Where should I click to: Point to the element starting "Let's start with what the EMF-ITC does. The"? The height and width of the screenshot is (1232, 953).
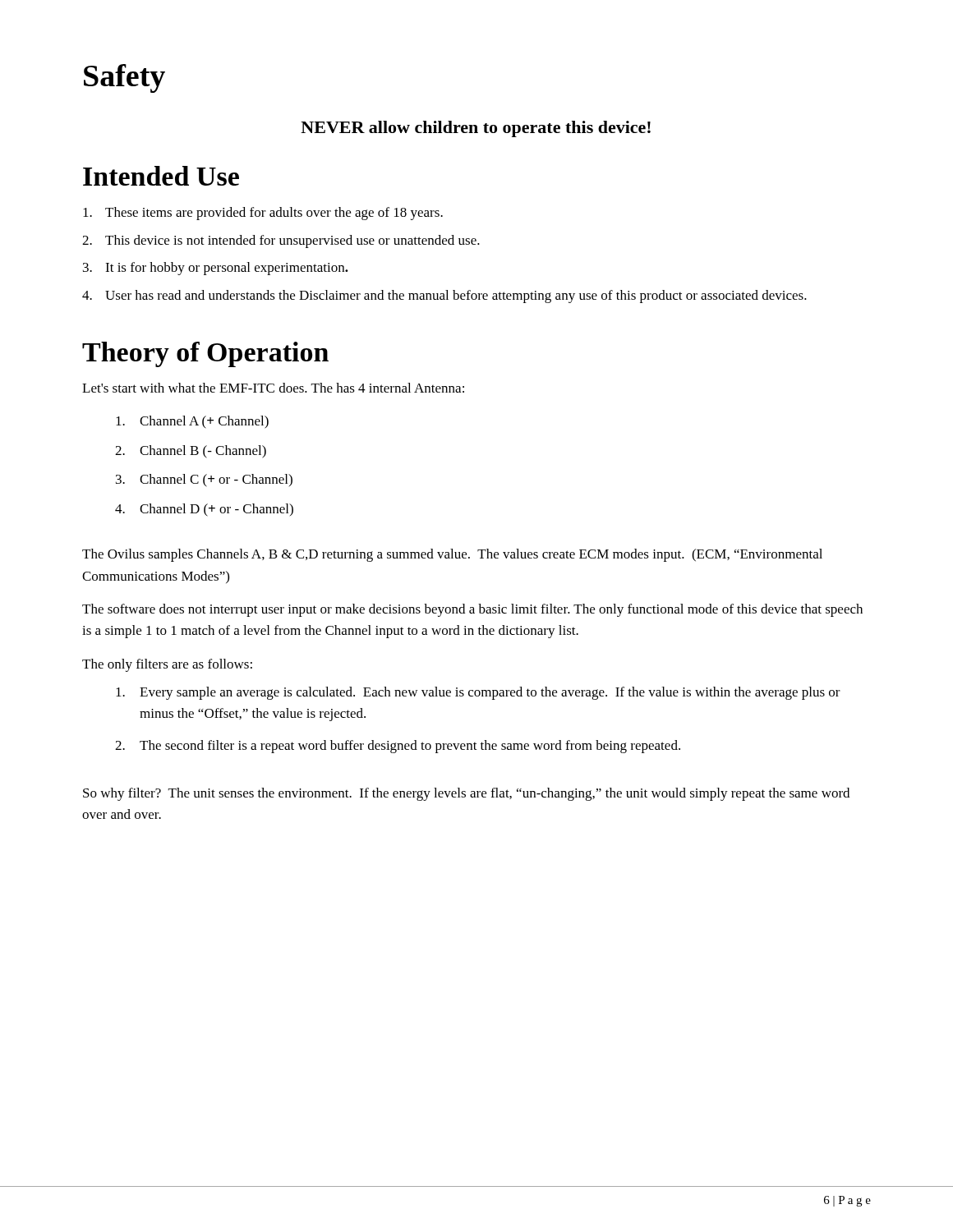(274, 388)
